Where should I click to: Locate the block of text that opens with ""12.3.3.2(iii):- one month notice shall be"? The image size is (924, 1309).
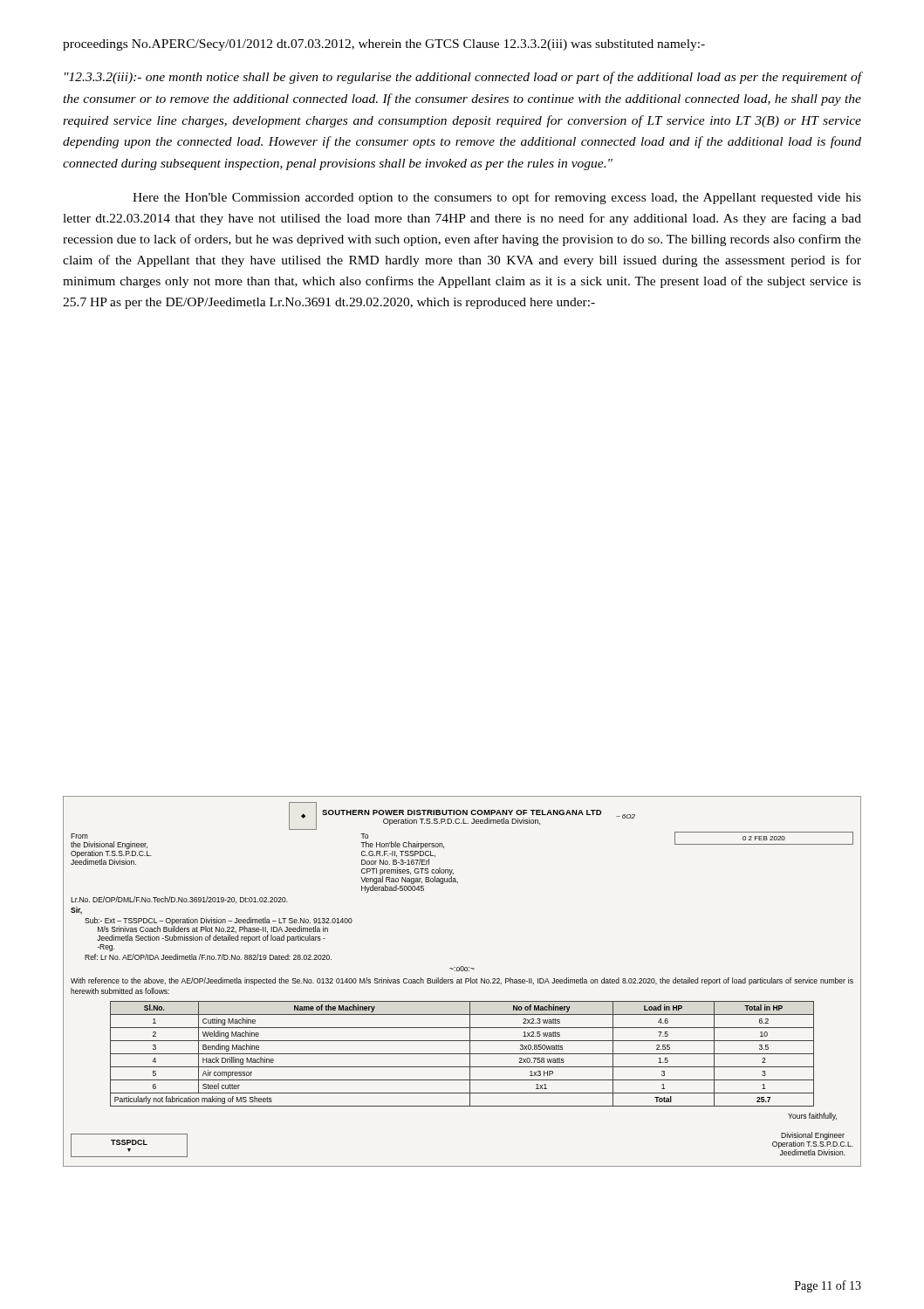[462, 120]
